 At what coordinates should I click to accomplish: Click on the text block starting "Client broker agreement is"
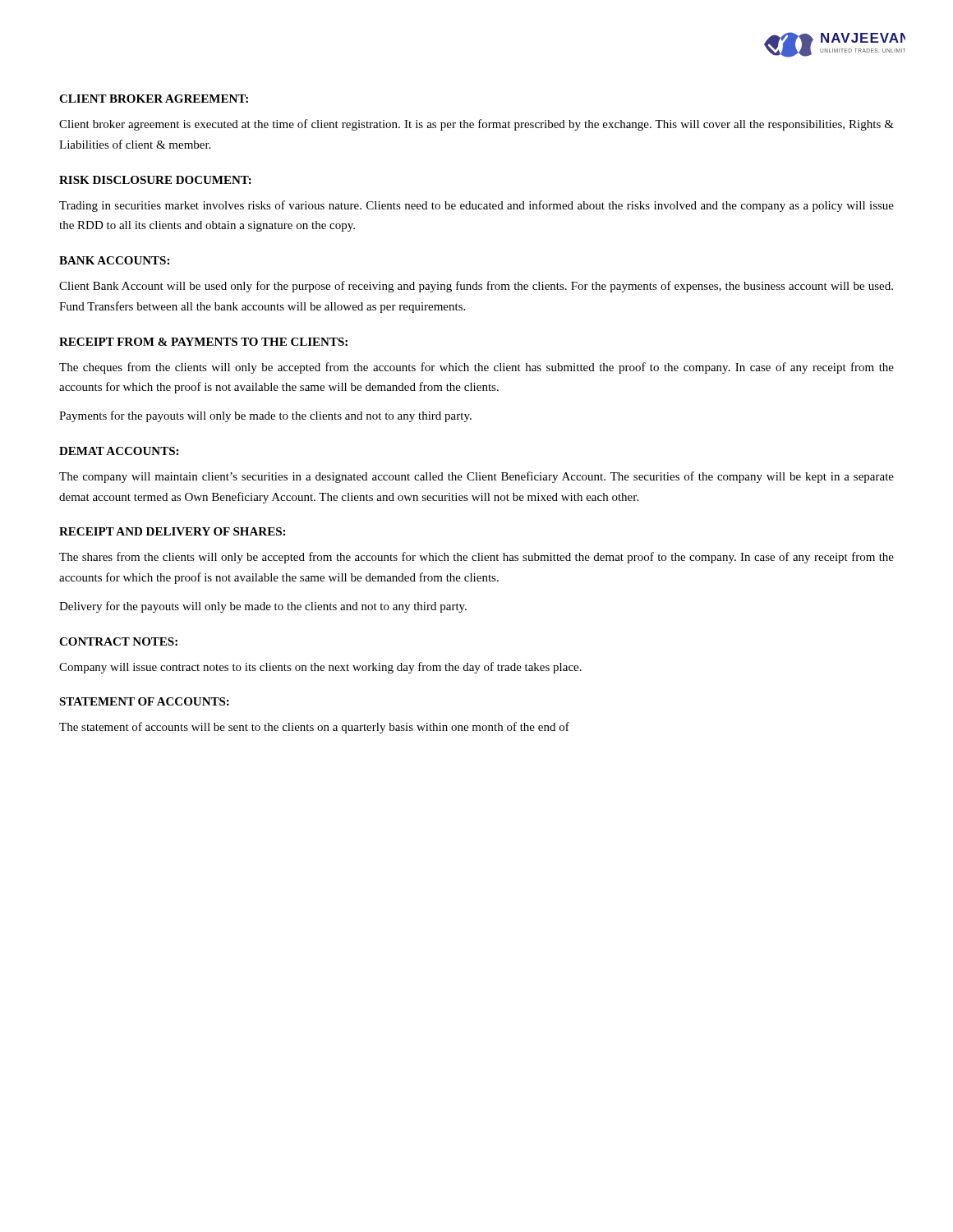[x=476, y=134]
